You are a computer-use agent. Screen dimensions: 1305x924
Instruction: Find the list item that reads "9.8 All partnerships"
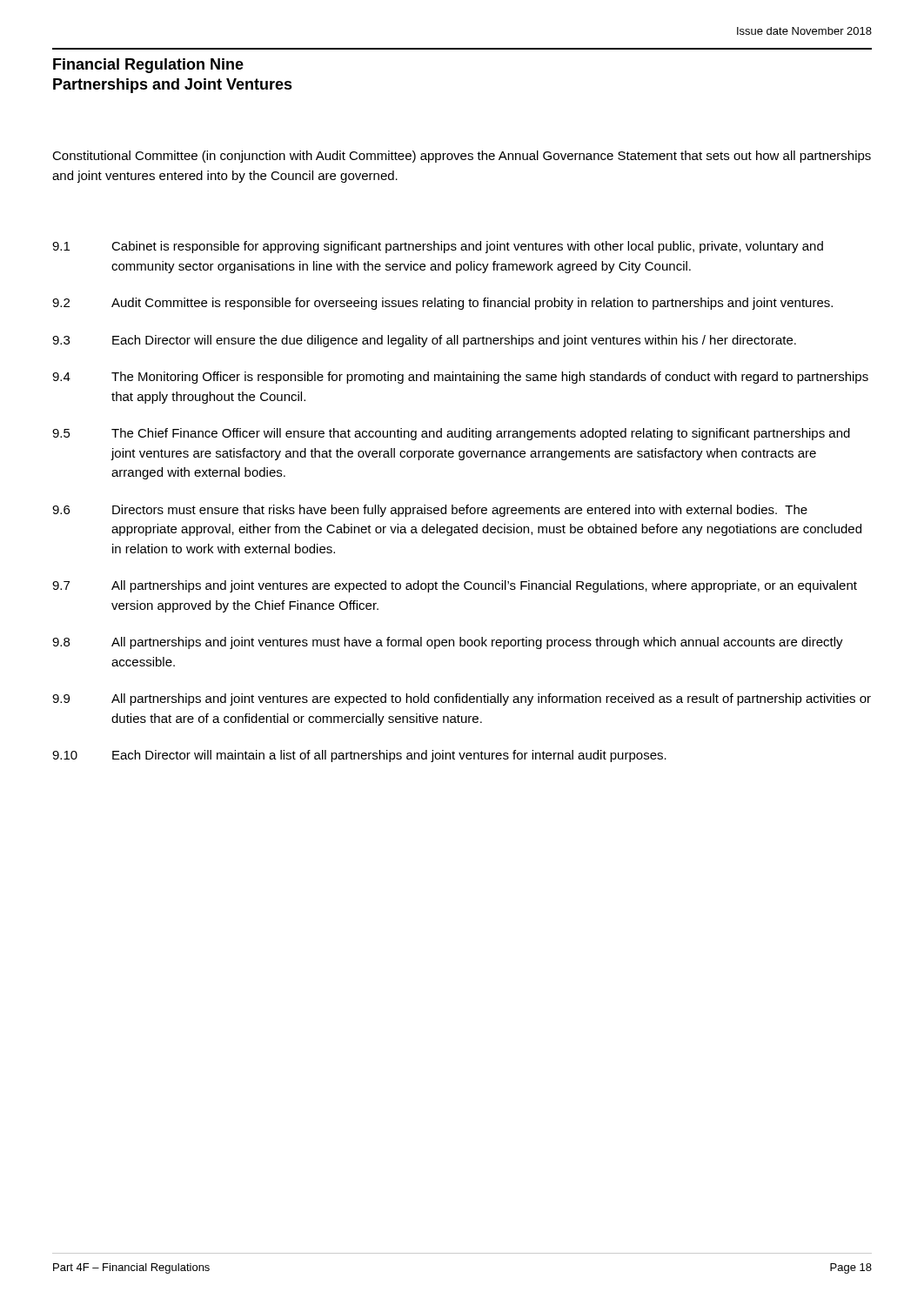462,652
